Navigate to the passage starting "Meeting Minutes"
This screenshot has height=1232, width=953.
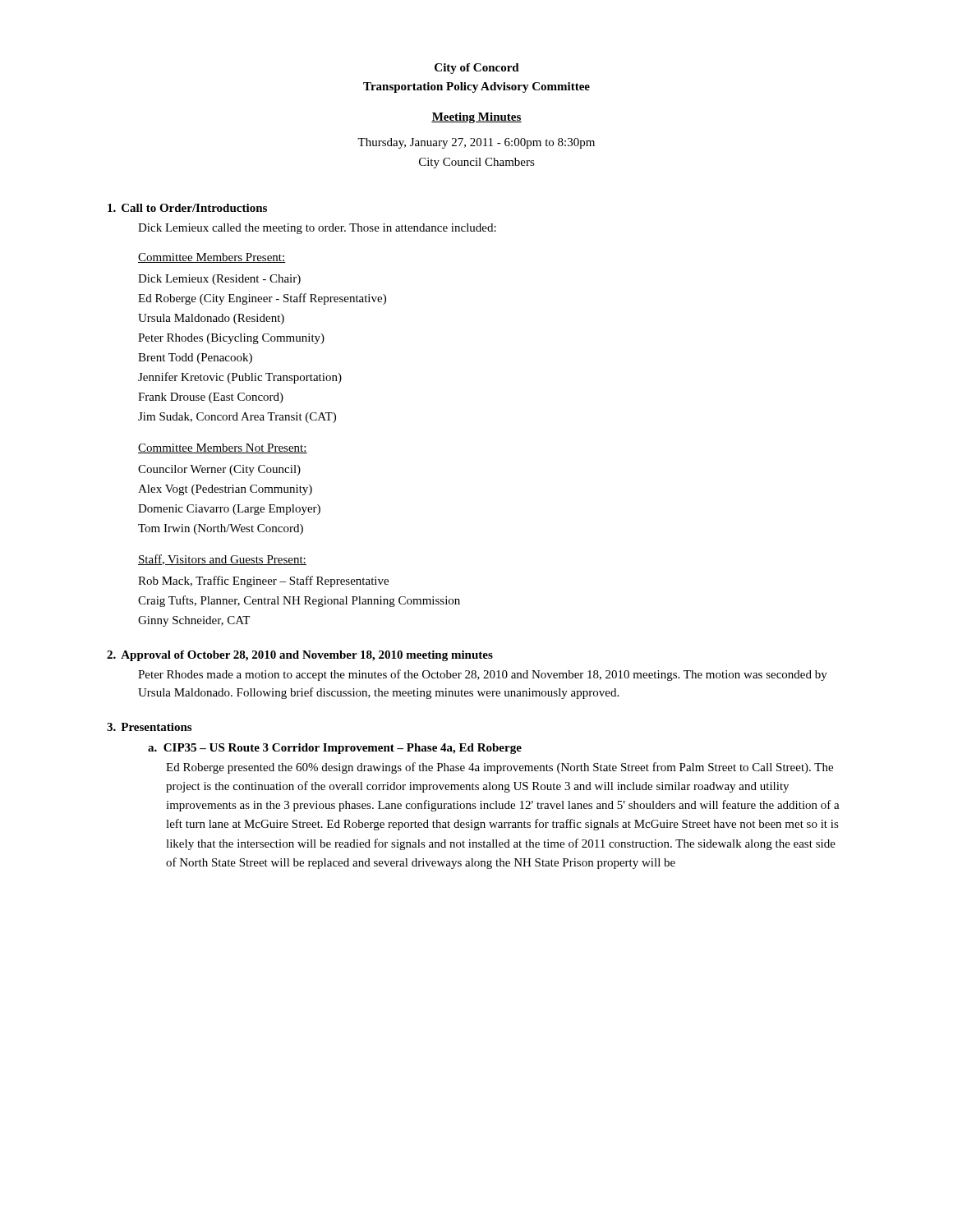point(476,117)
